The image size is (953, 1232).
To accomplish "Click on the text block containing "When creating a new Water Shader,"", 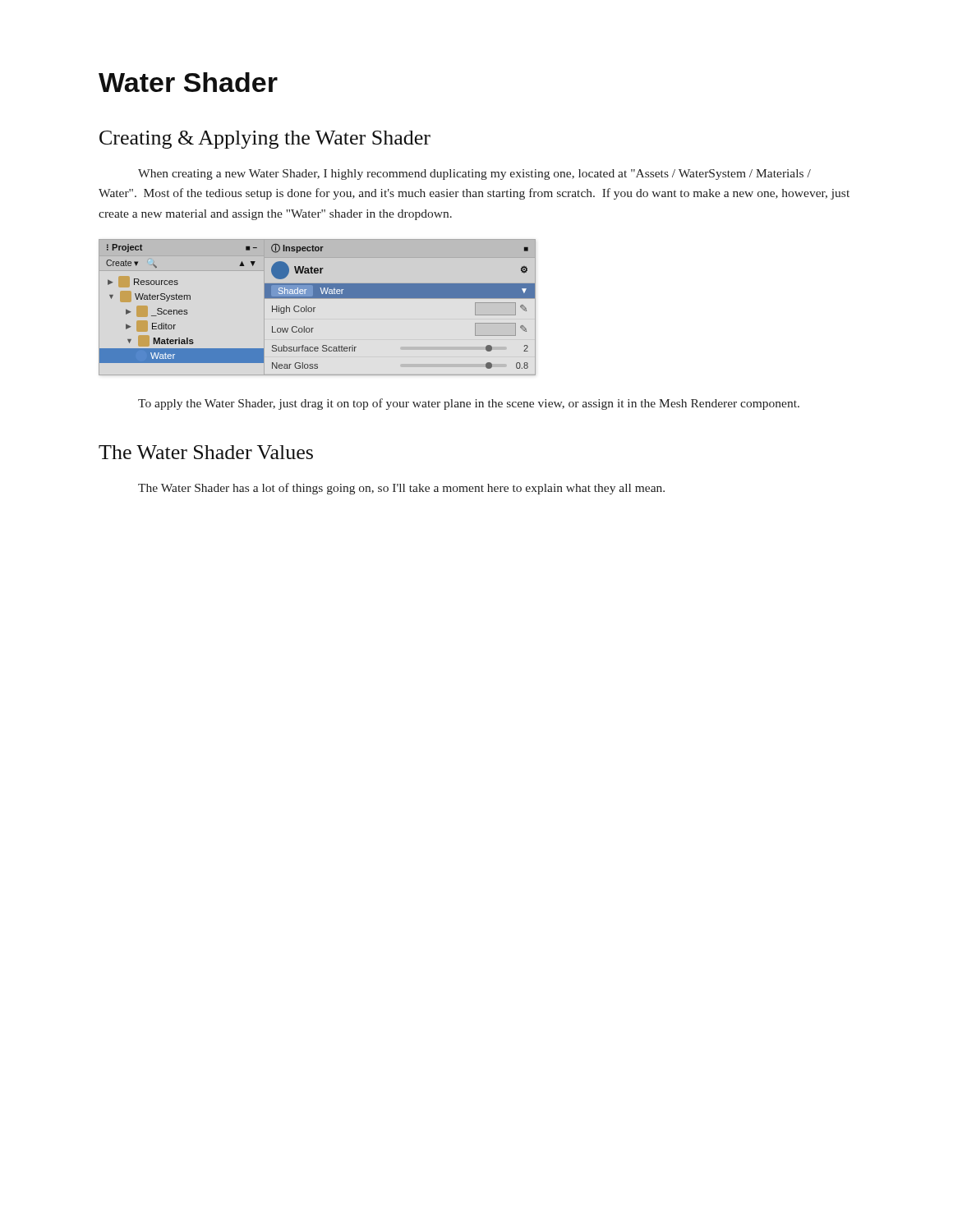I will [476, 194].
